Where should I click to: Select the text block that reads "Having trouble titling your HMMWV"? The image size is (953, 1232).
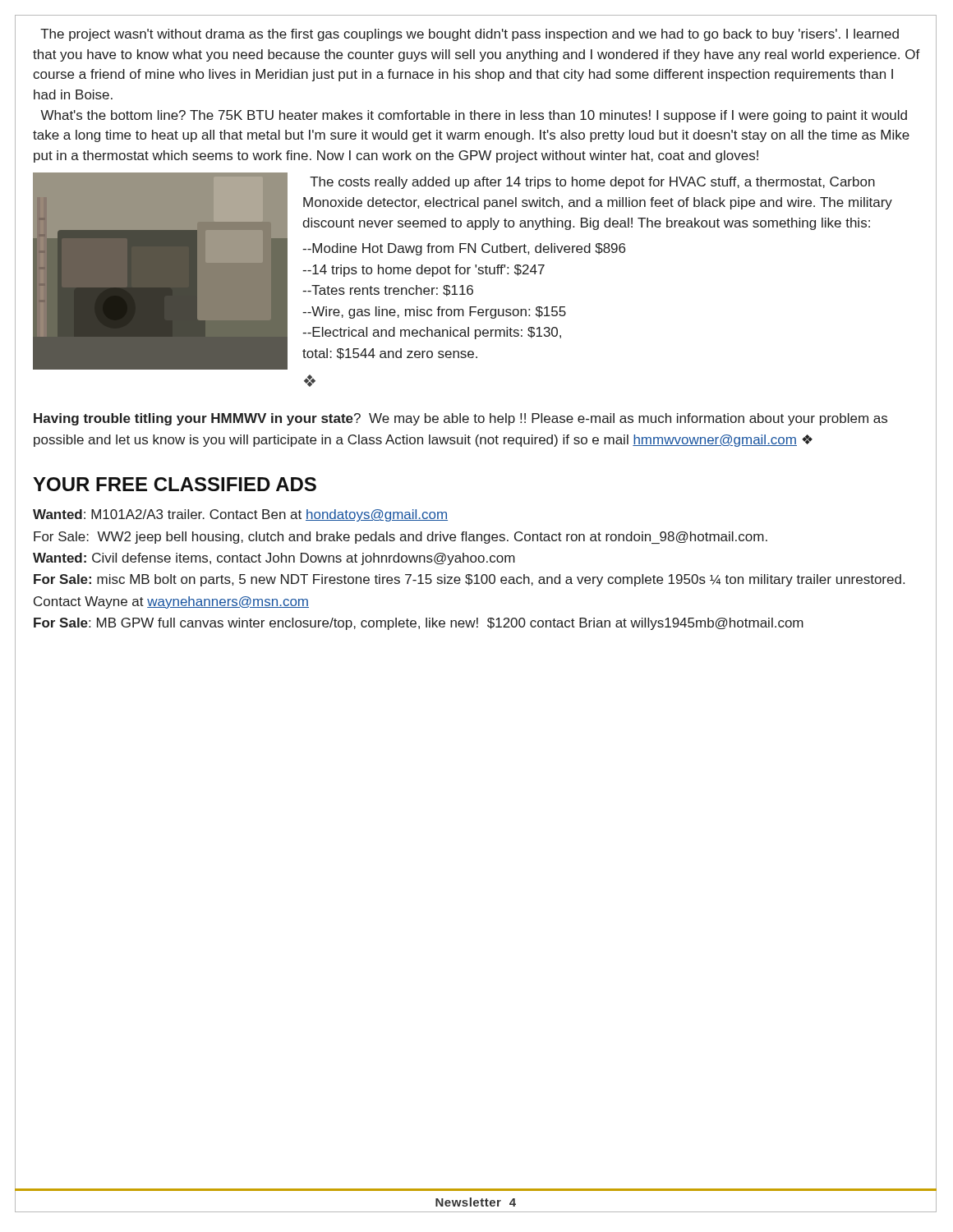click(x=460, y=429)
